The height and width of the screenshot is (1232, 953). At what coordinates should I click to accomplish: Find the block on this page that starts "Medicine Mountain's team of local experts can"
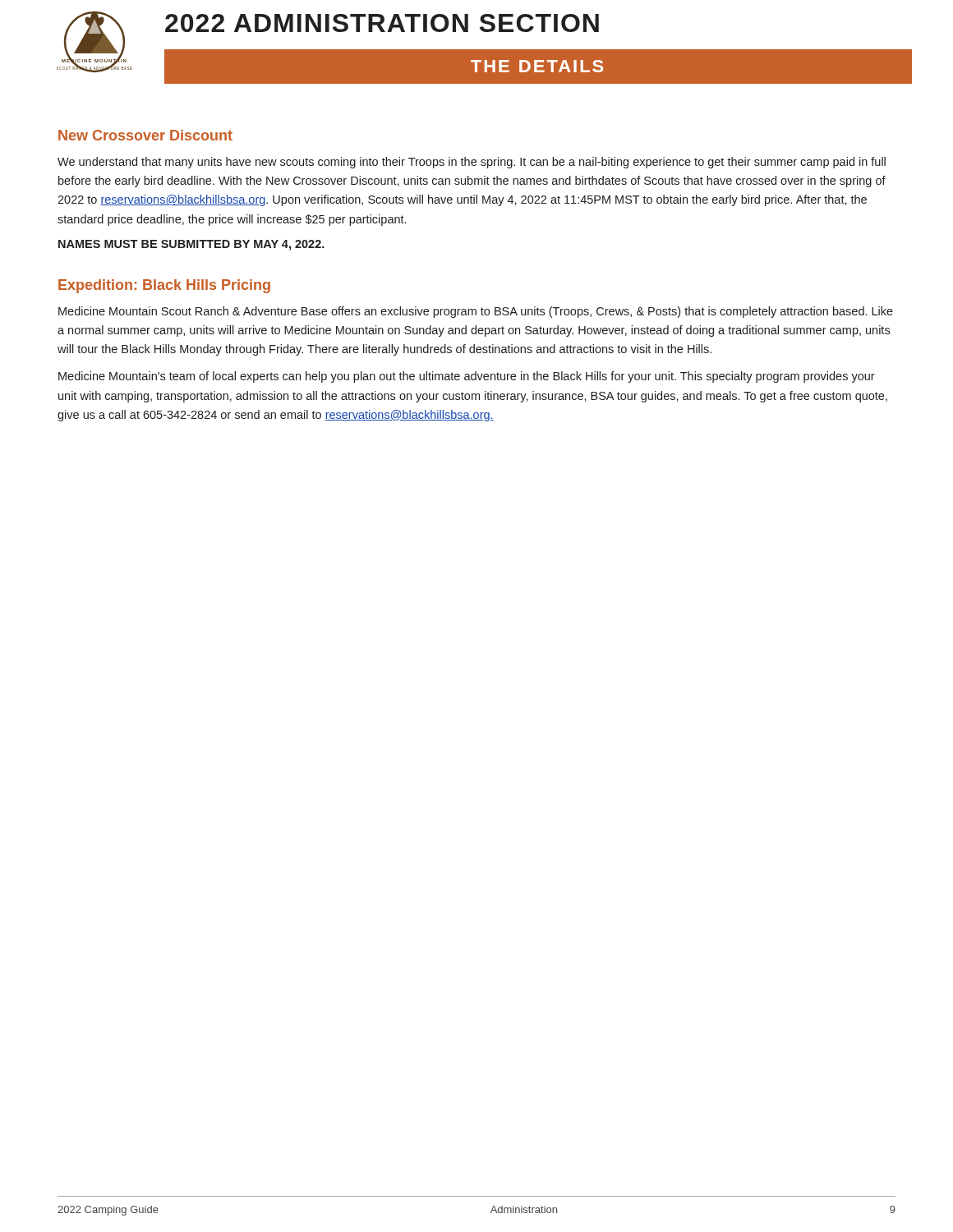[473, 395]
